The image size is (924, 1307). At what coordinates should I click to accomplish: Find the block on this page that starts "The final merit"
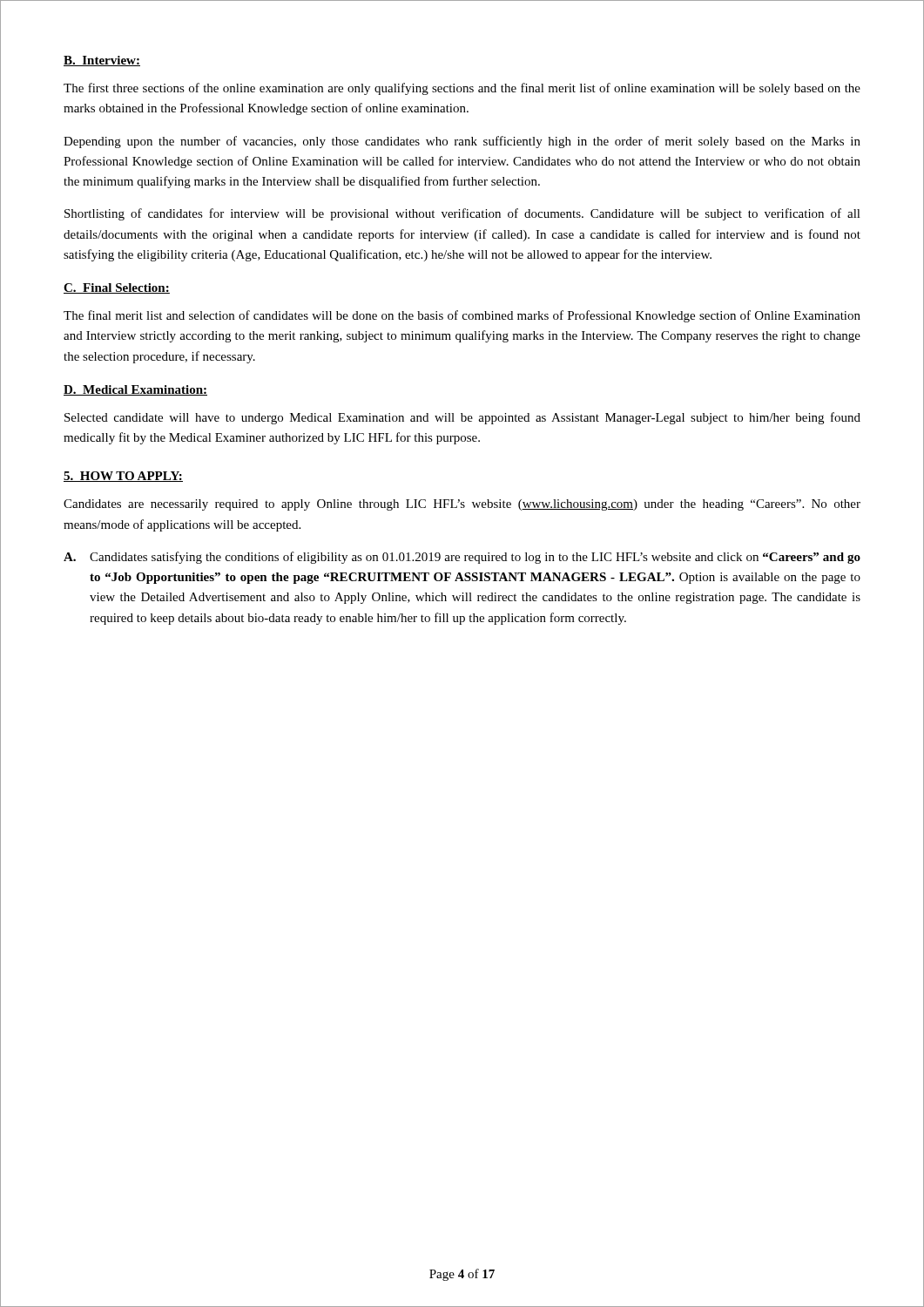point(462,336)
